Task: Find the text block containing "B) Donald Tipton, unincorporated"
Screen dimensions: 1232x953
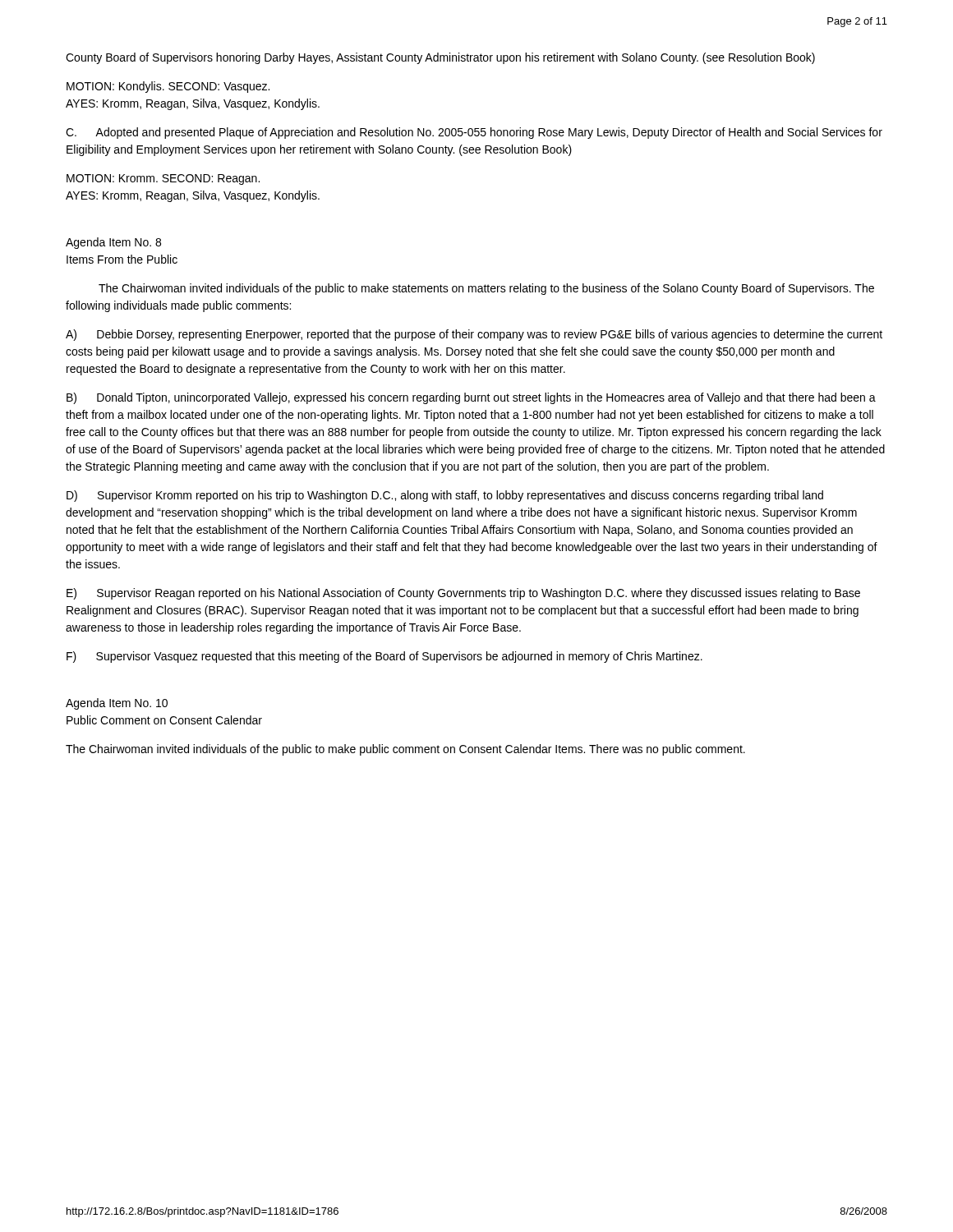Action: (x=475, y=432)
